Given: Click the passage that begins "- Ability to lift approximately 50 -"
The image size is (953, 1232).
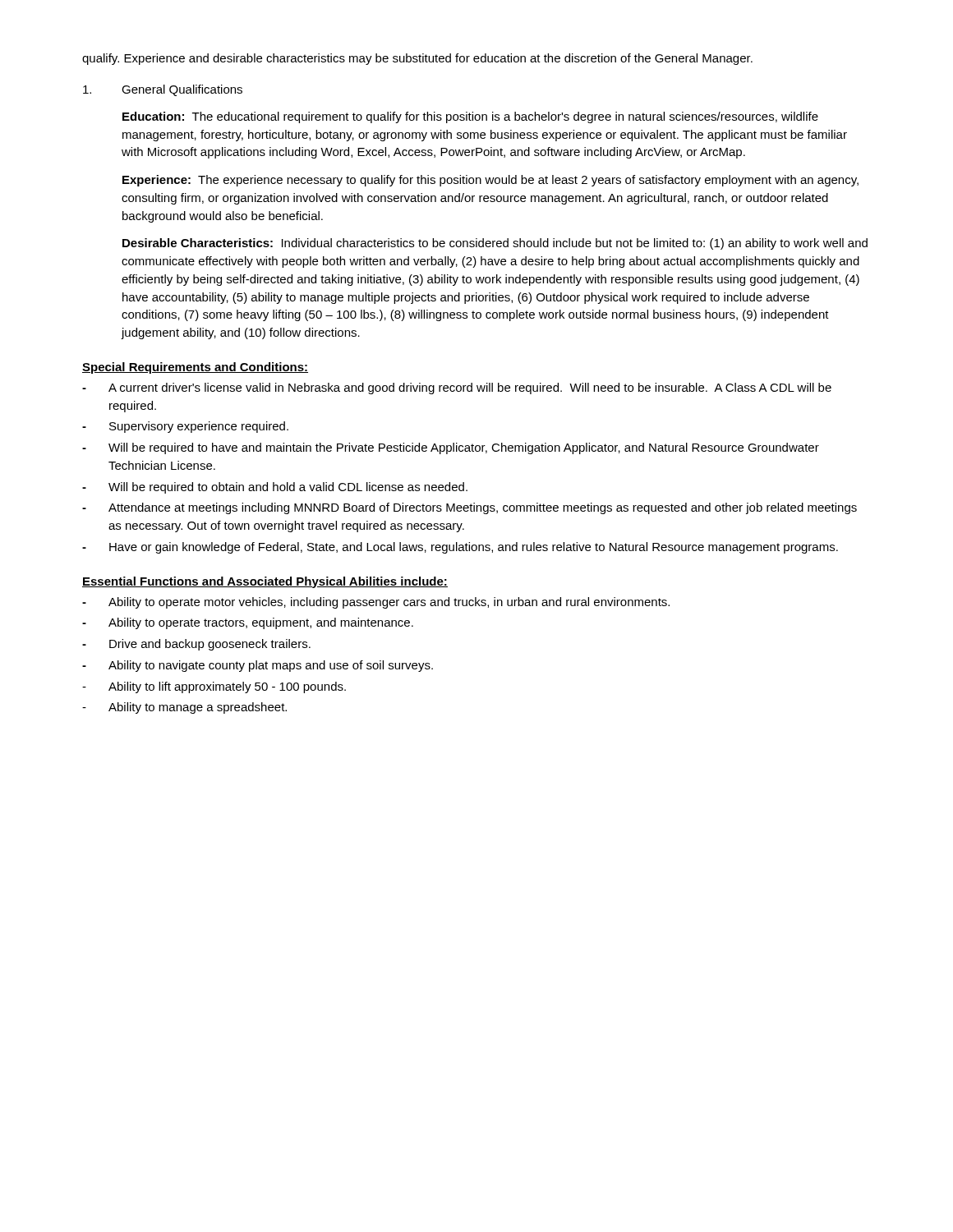Looking at the screenshot, I should 214,687.
